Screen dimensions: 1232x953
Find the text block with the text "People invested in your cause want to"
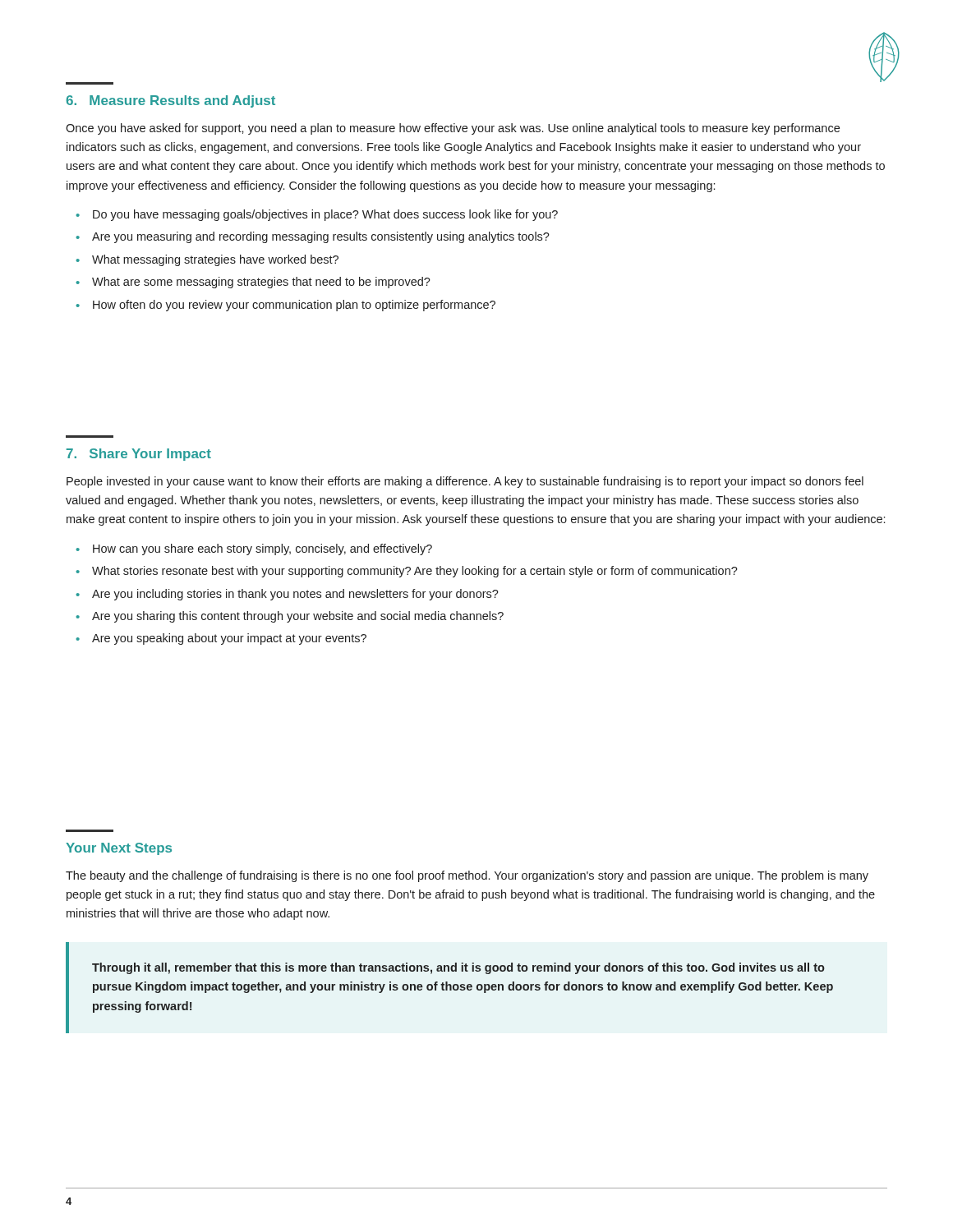476,501
